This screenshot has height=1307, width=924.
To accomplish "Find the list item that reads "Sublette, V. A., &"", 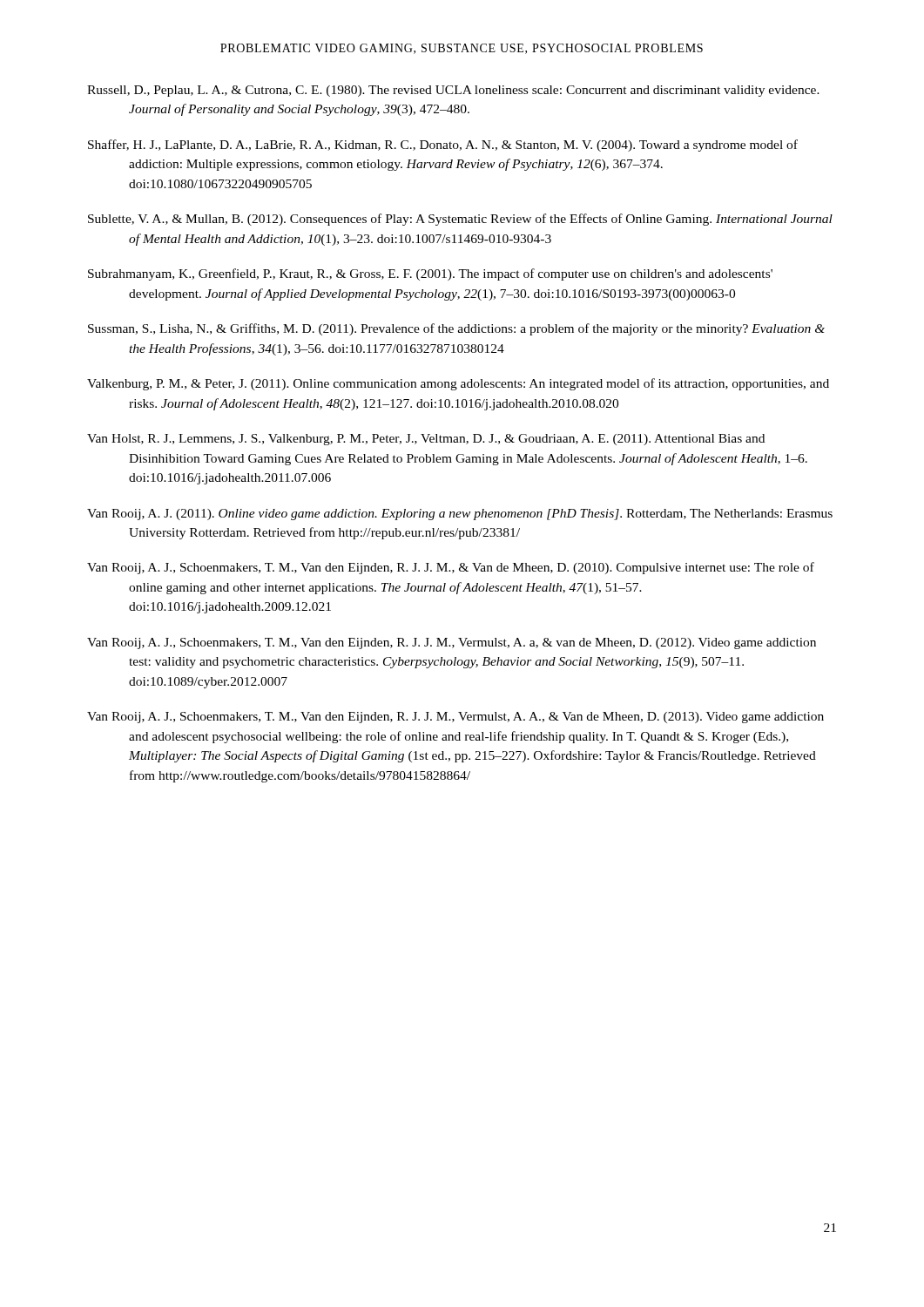I will (460, 228).
